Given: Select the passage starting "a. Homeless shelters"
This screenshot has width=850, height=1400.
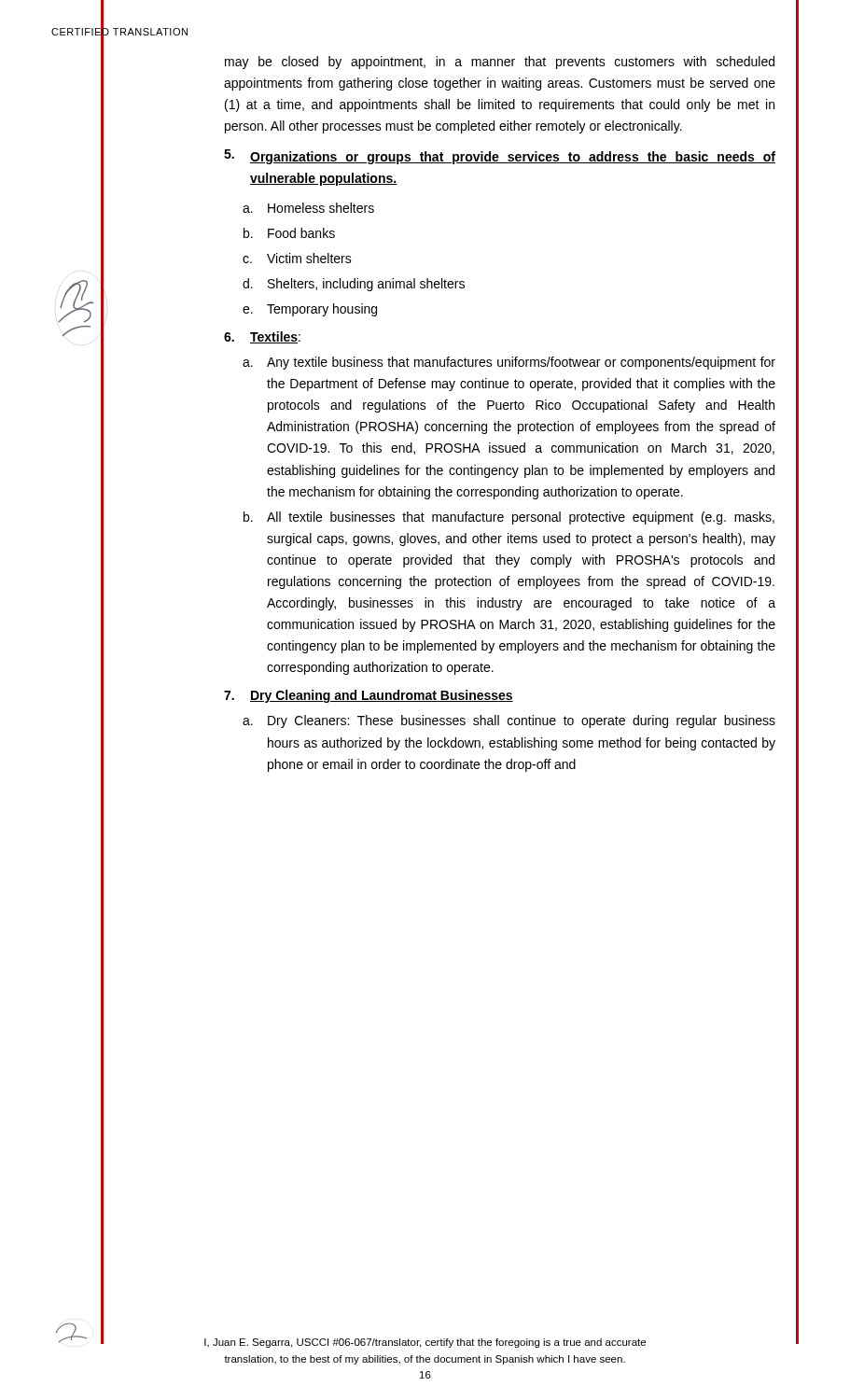Looking at the screenshot, I should (x=308, y=208).
